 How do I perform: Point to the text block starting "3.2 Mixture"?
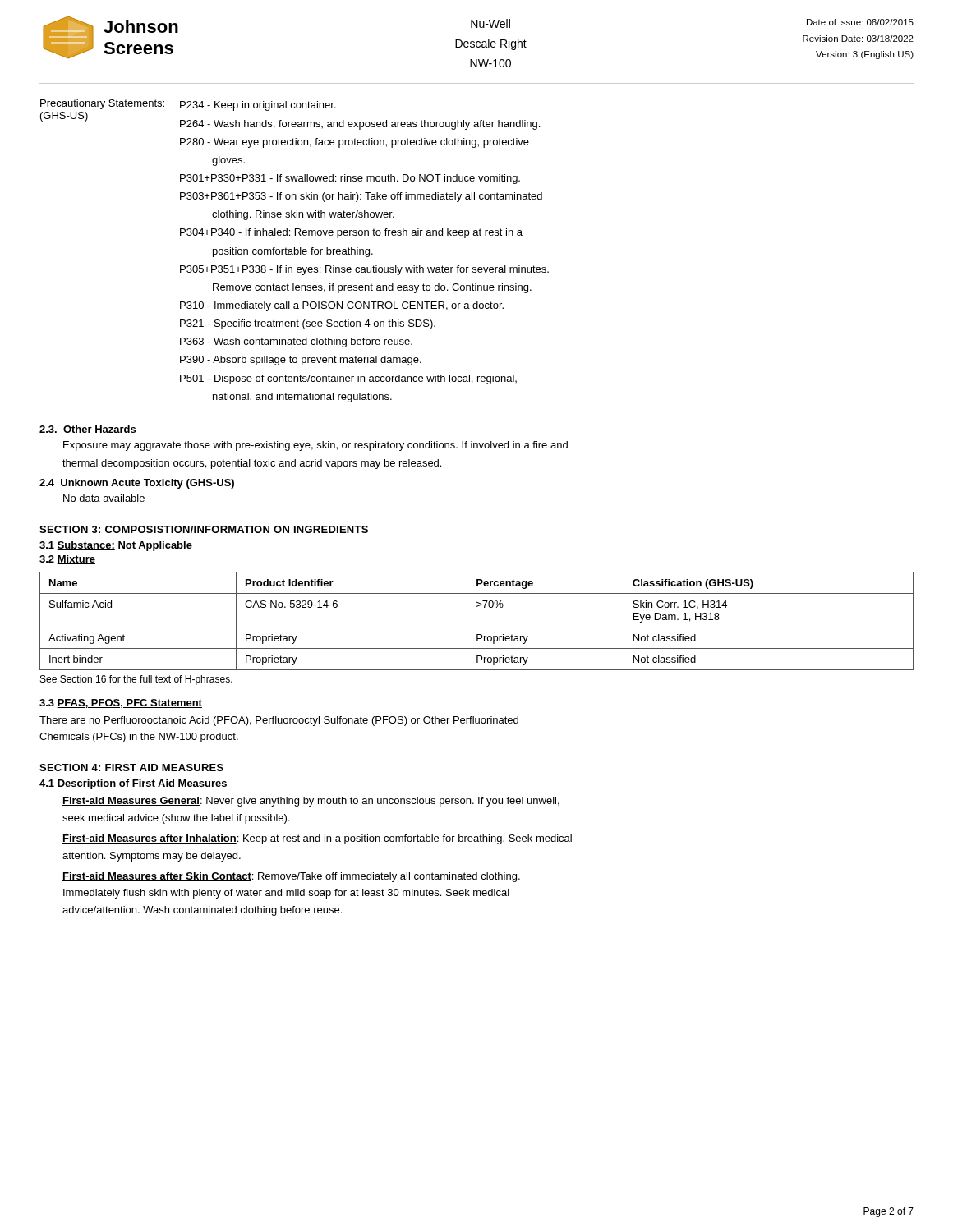click(x=67, y=559)
